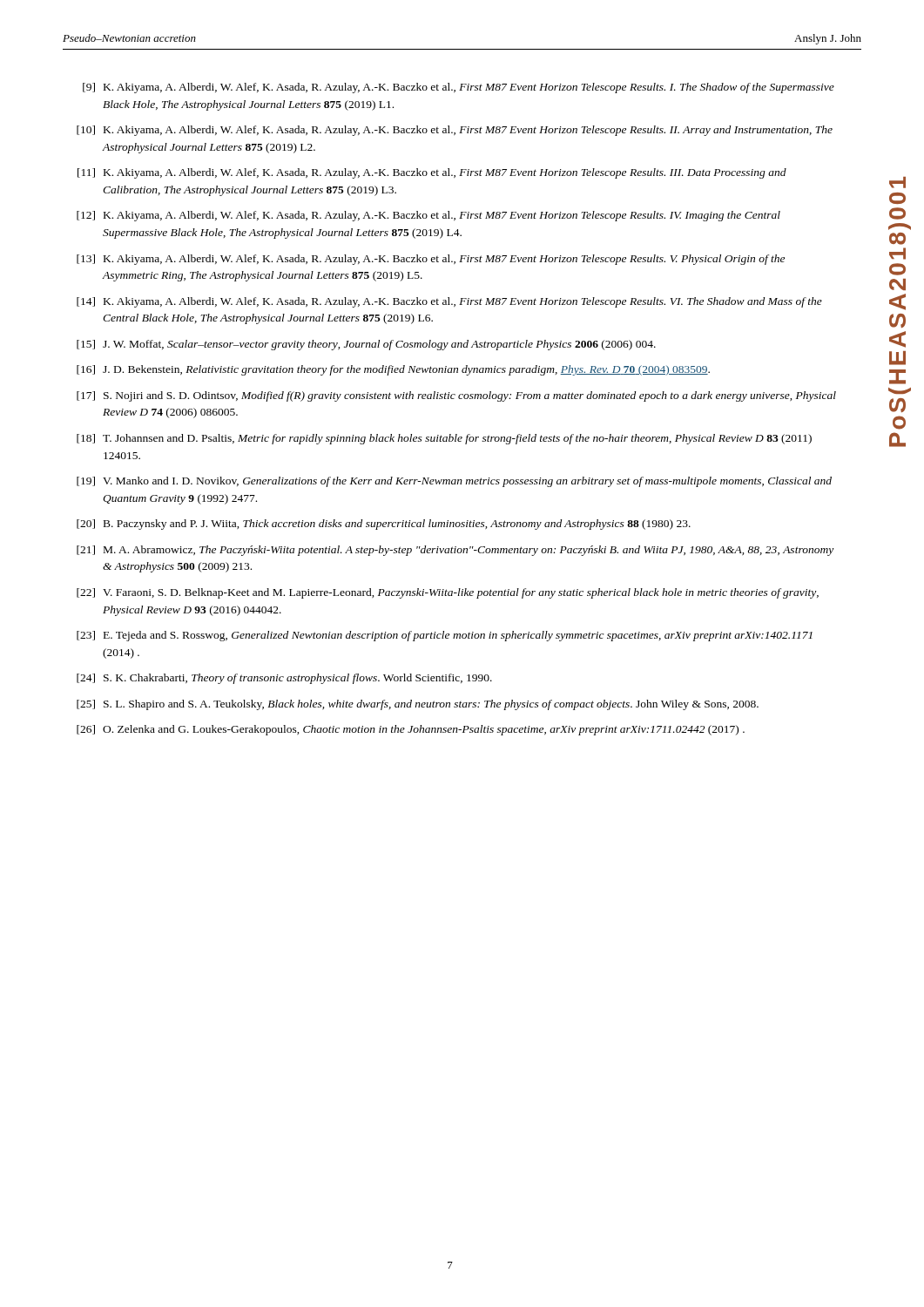Click on the text starting "[11] K. Akiyama, A. Alberdi, W. Alef,"
924x1307 pixels.
pyautogui.click(x=450, y=181)
